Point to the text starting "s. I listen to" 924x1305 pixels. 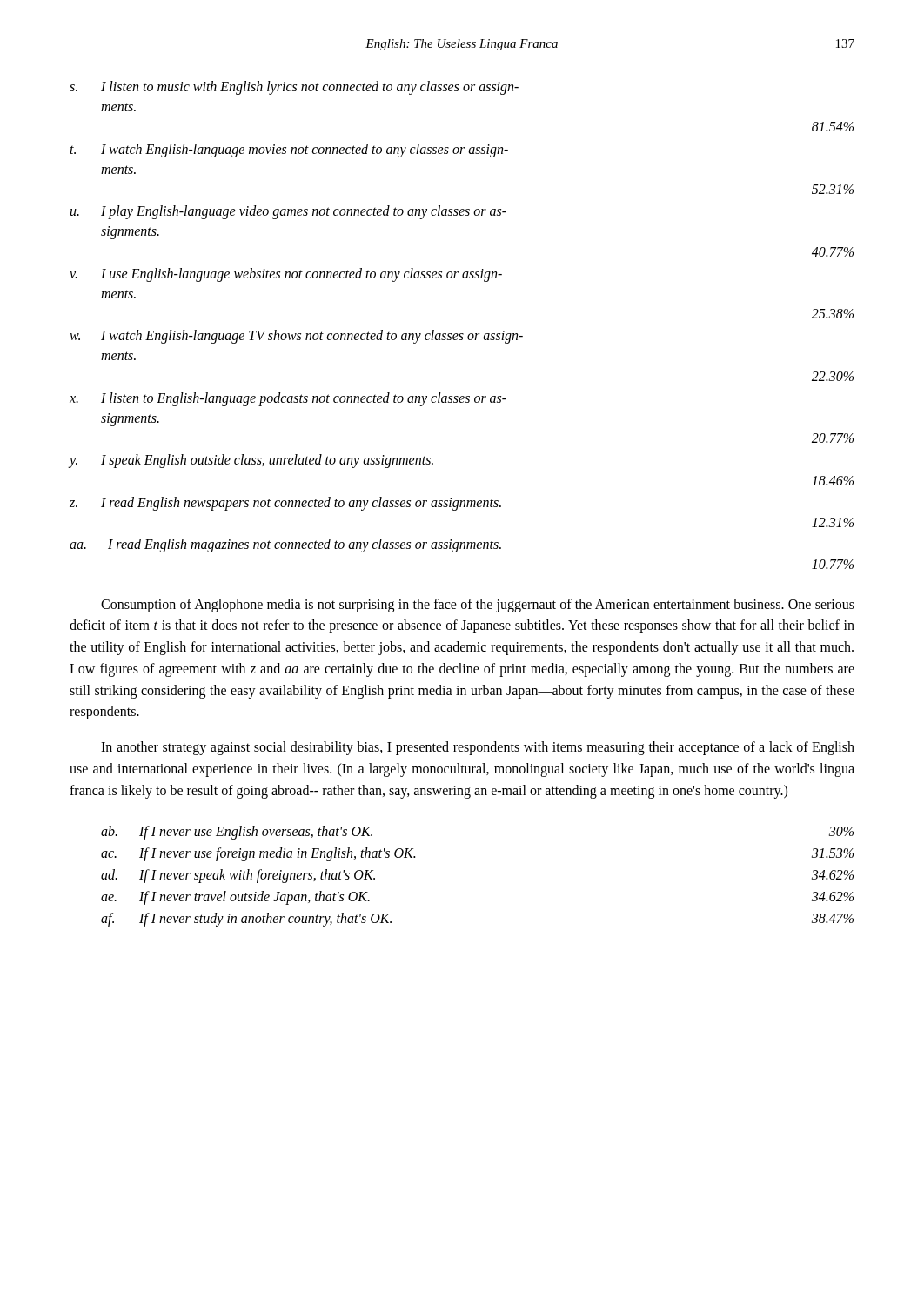[x=294, y=88]
